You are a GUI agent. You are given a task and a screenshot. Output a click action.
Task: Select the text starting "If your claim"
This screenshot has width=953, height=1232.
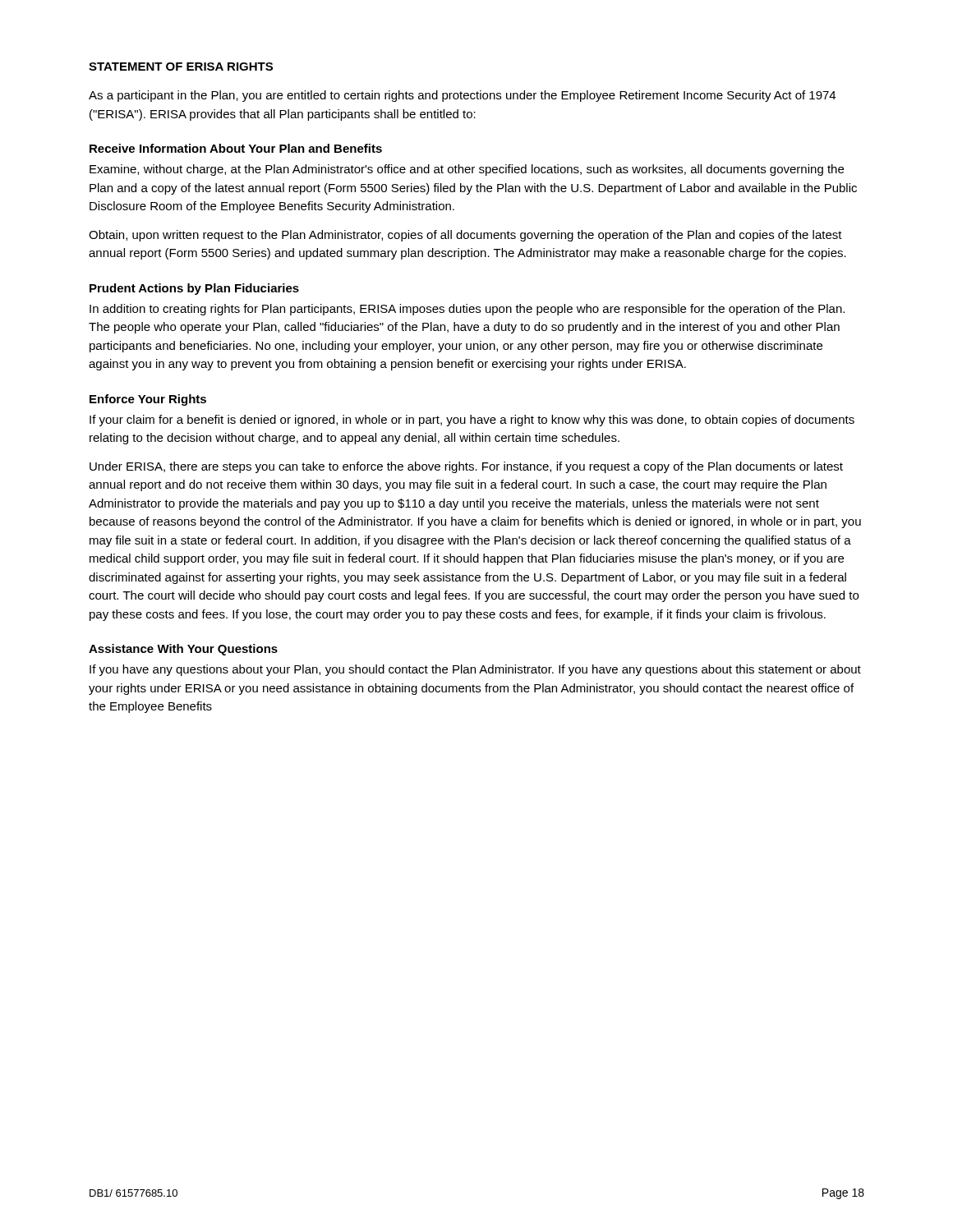point(472,428)
